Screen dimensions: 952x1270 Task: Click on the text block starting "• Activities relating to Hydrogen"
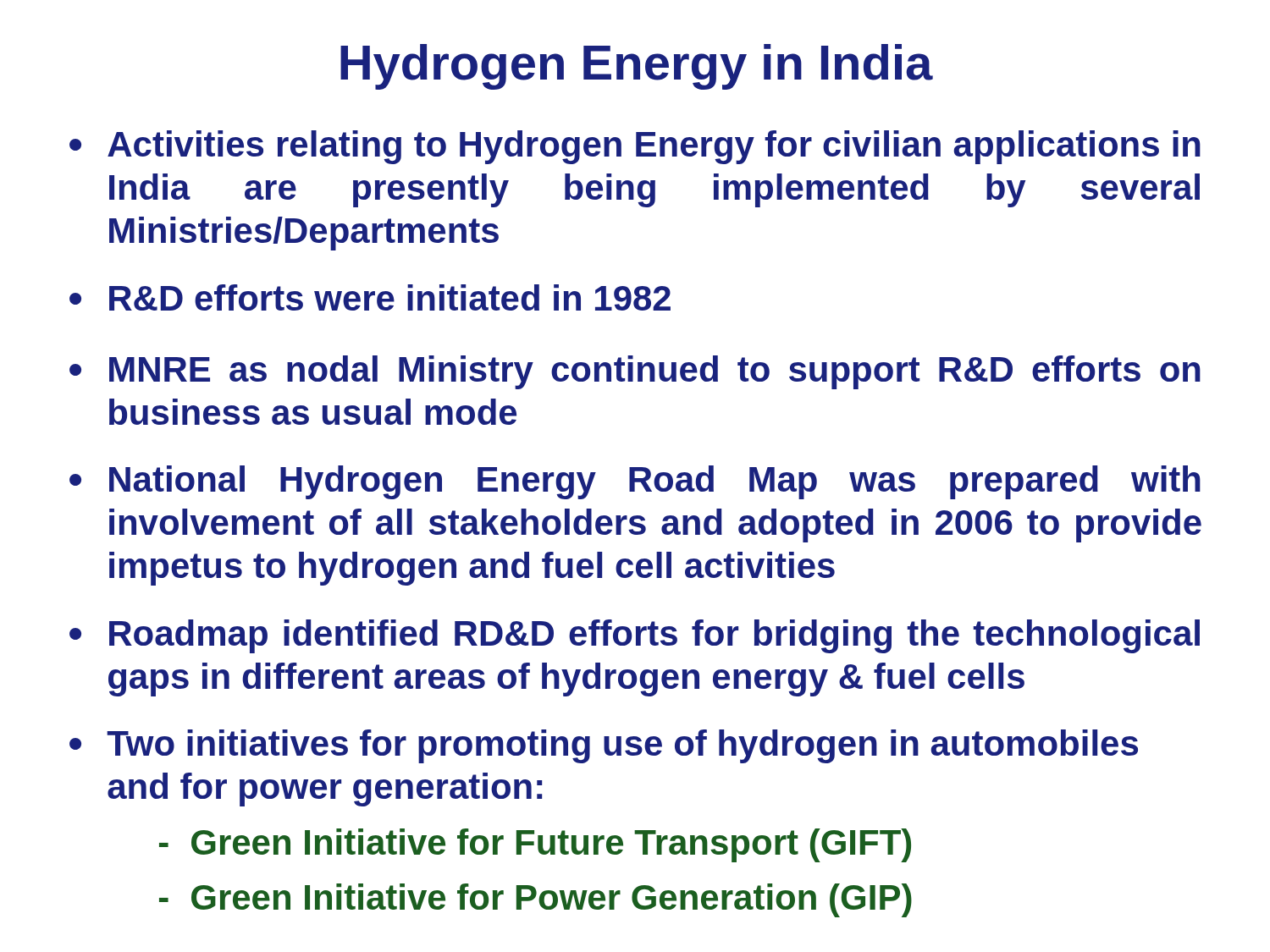click(635, 188)
